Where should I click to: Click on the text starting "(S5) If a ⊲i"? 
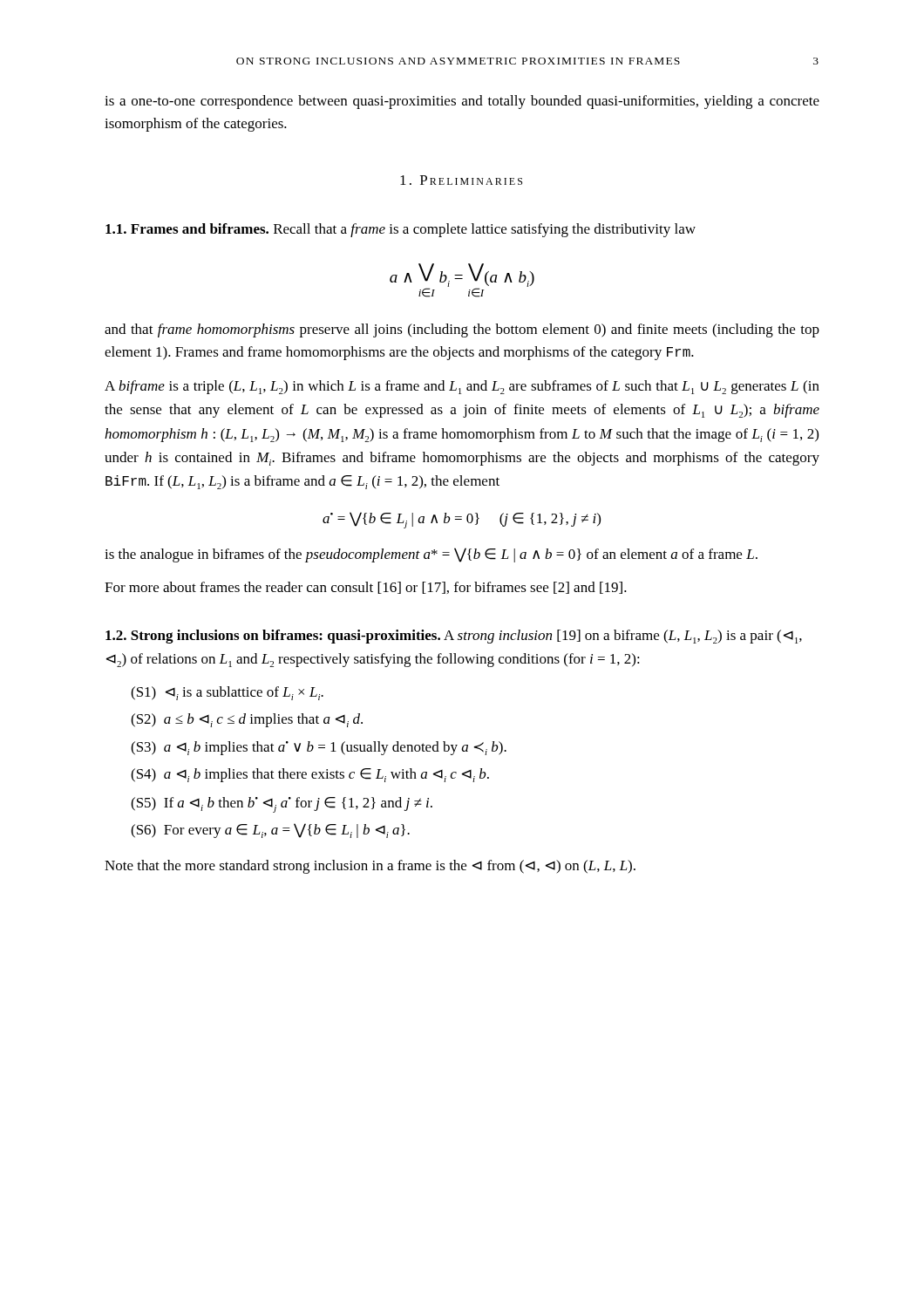click(x=282, y=803)
